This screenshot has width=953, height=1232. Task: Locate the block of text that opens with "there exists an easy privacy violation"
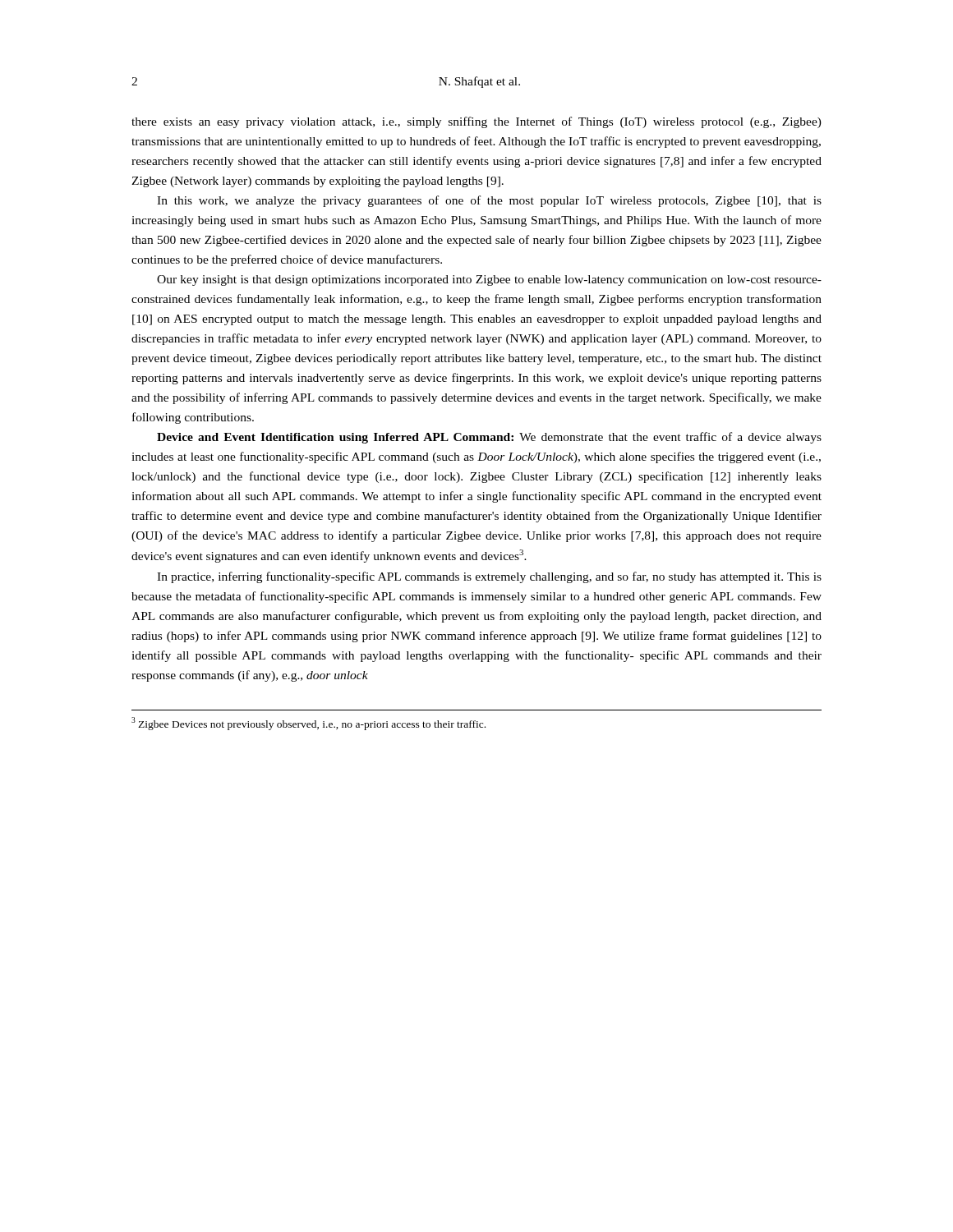coord(476,151)
